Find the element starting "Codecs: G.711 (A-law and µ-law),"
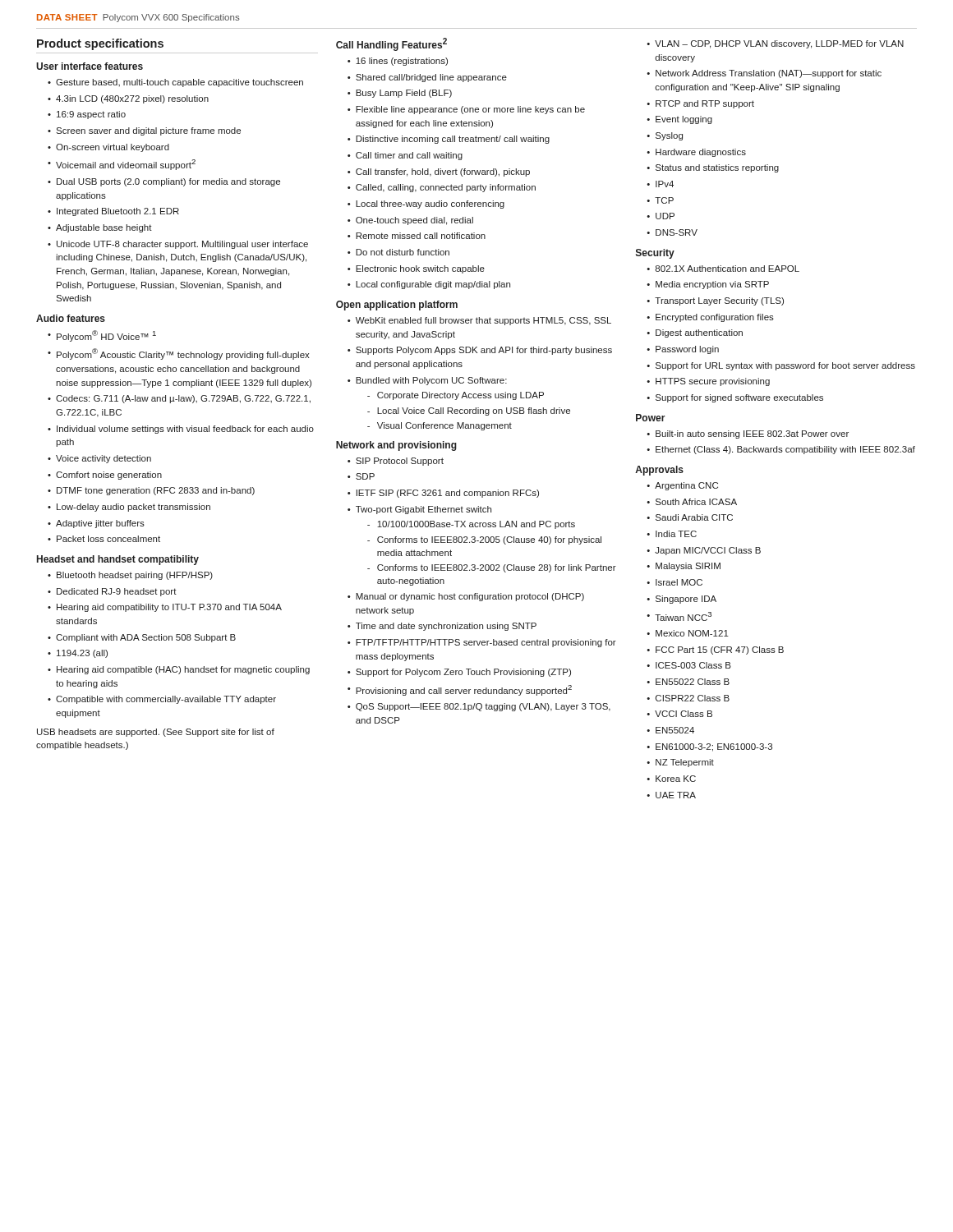This screenshot has height=1232, width=953. (184, 405)
